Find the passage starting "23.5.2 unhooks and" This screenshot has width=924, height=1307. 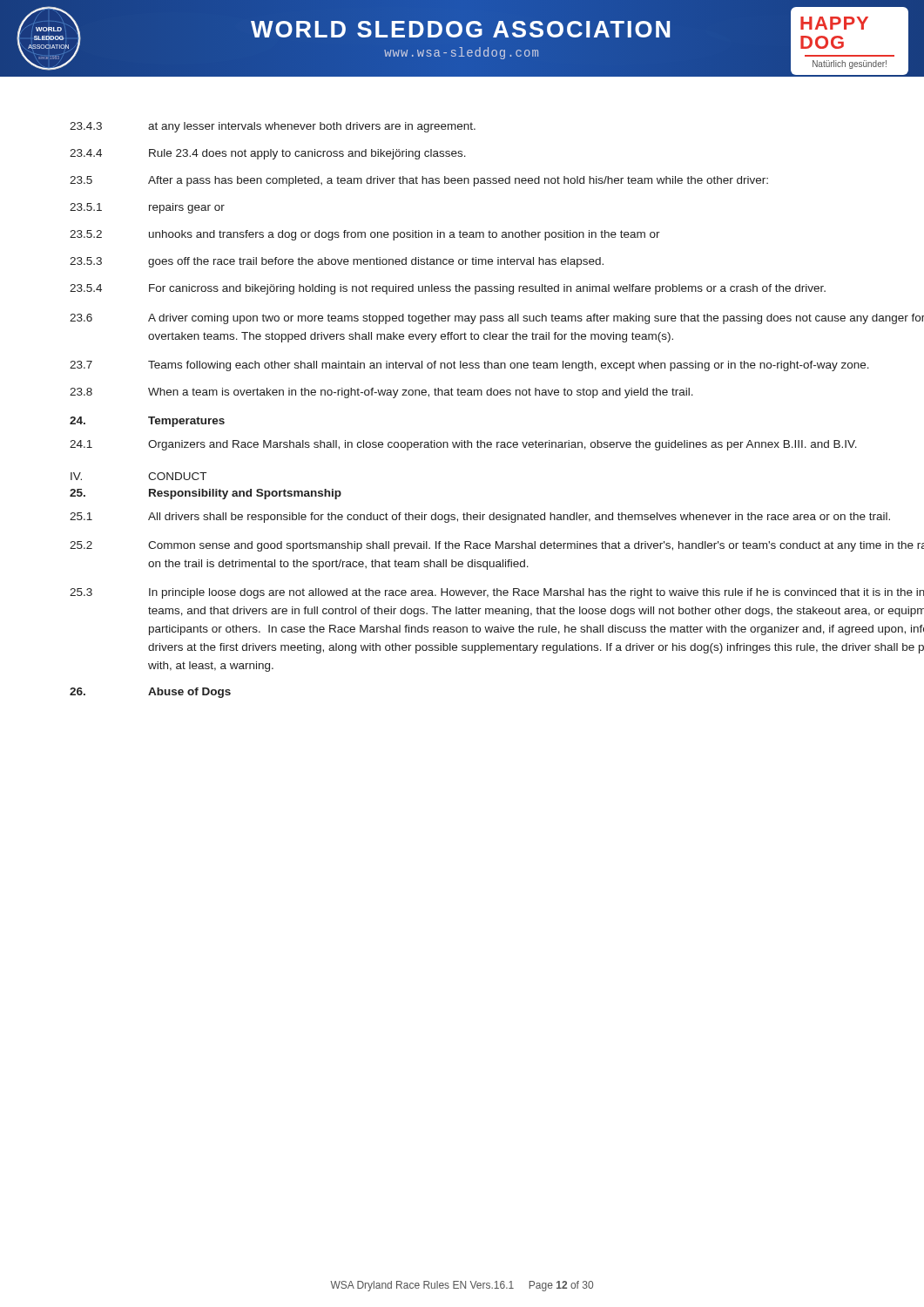pos(497,235)
